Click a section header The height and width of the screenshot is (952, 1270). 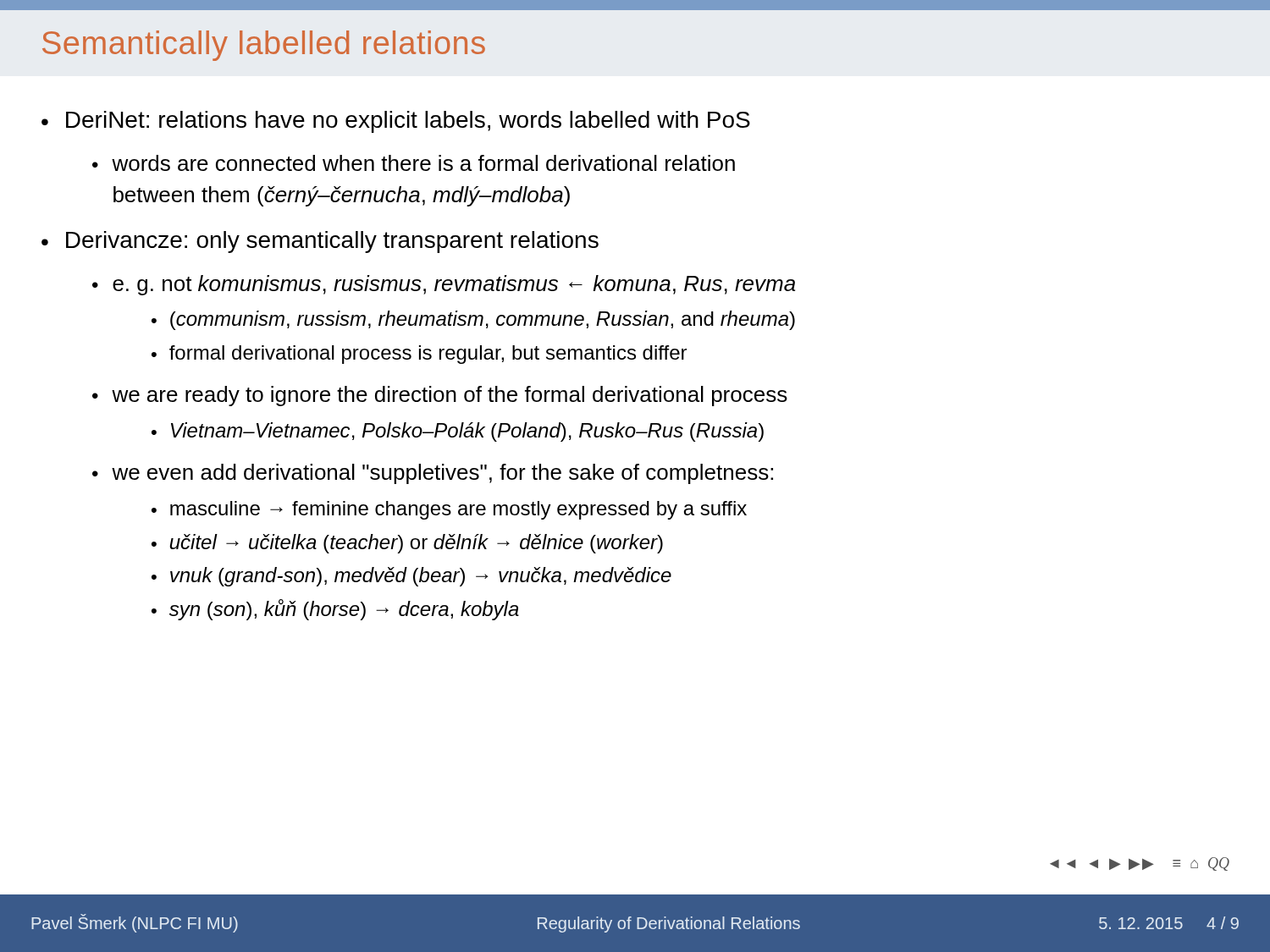pos(264,43)
